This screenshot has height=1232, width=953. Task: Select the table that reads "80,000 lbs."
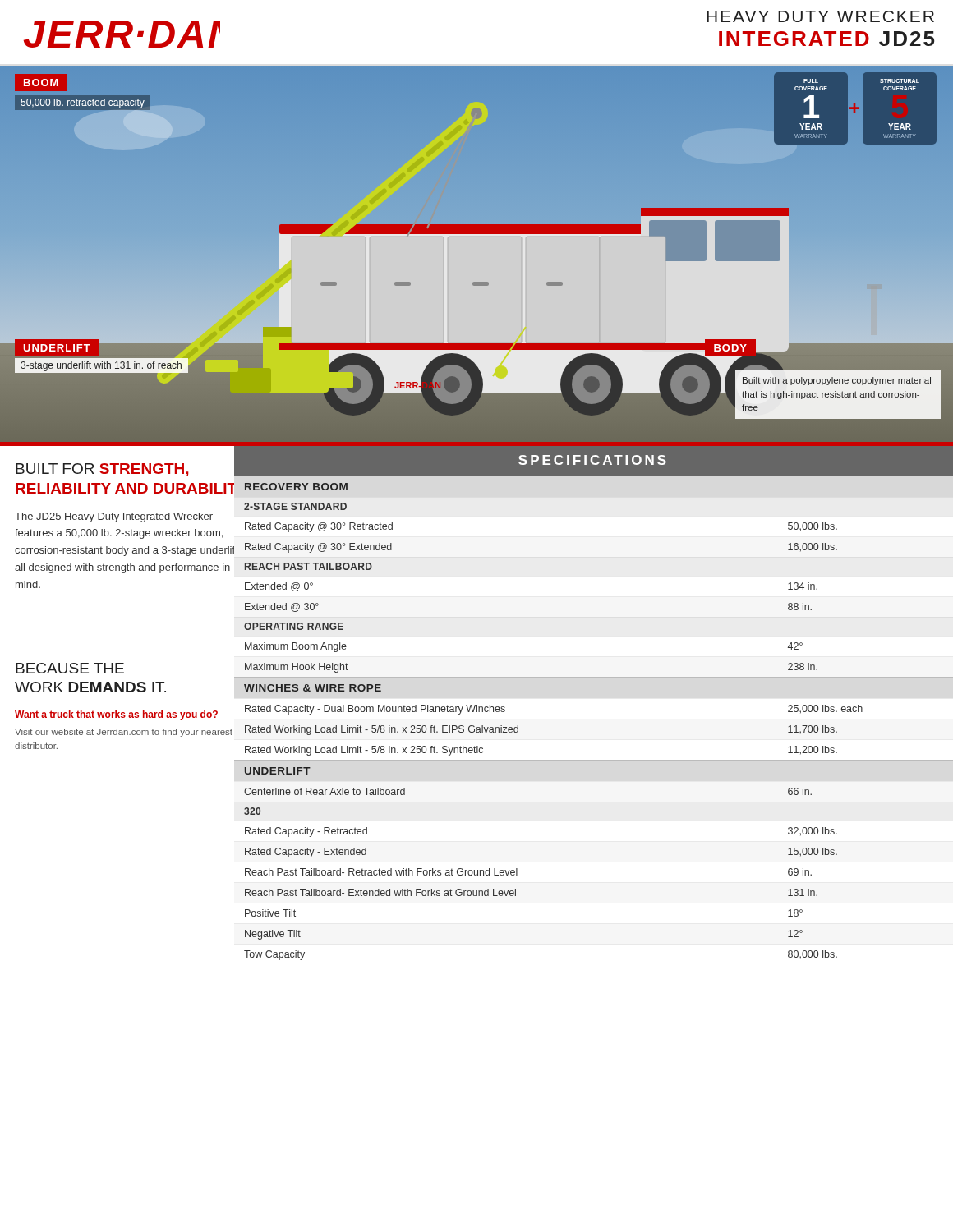point(594,705)
